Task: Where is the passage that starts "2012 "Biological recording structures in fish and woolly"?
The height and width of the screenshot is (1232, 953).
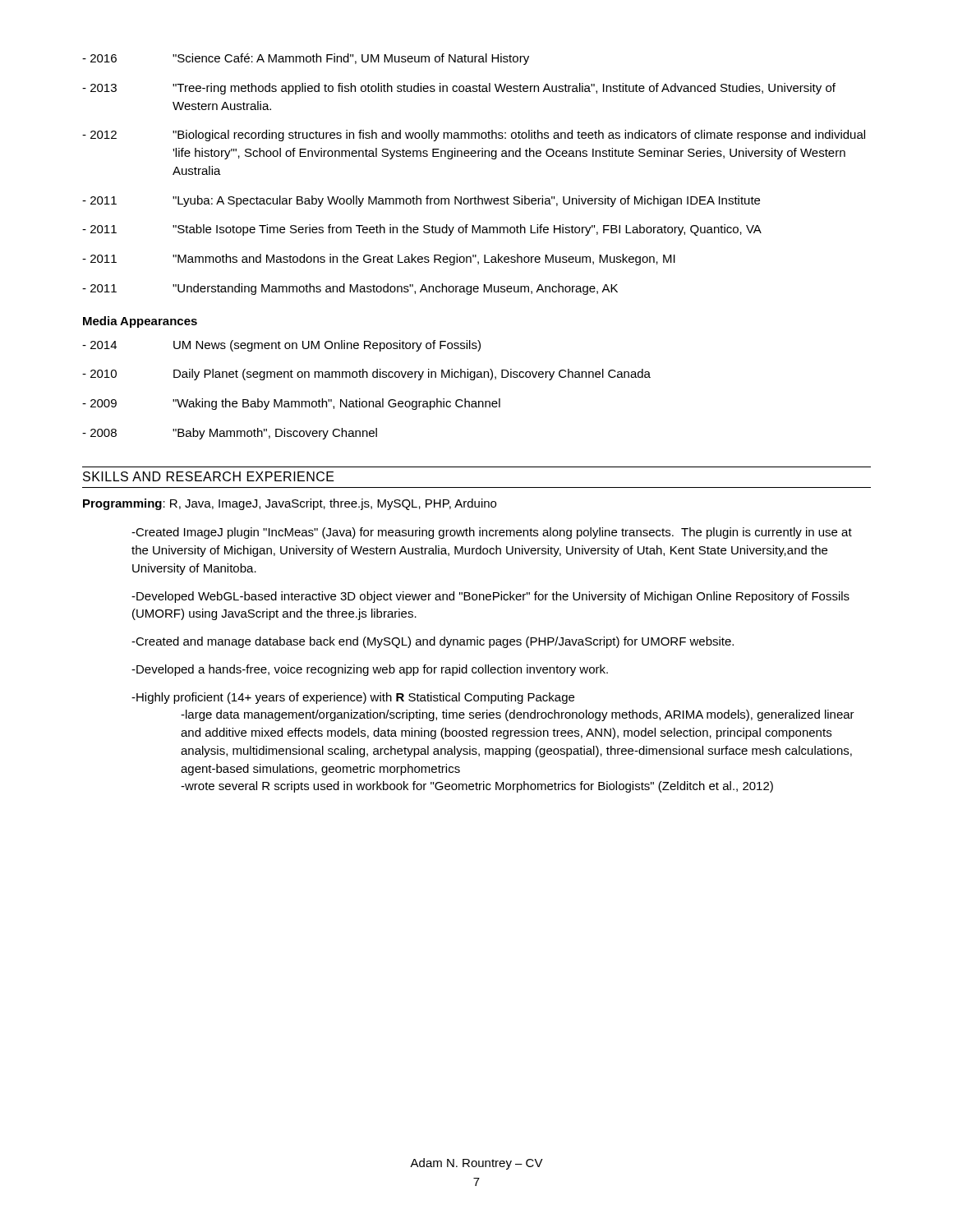Action: 476,153
